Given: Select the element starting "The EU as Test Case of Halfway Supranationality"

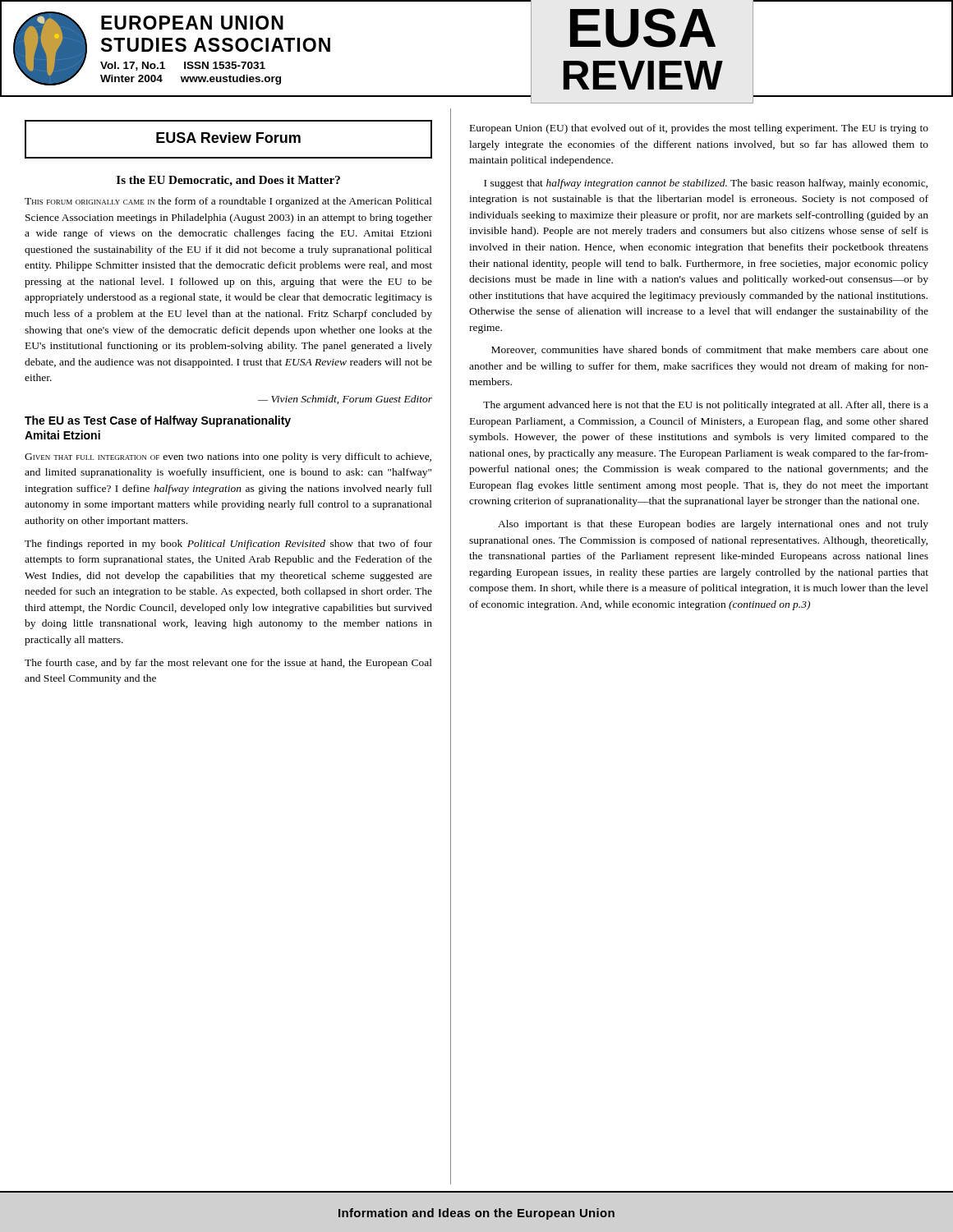Looking at the screenshot, I should point(158,420).
